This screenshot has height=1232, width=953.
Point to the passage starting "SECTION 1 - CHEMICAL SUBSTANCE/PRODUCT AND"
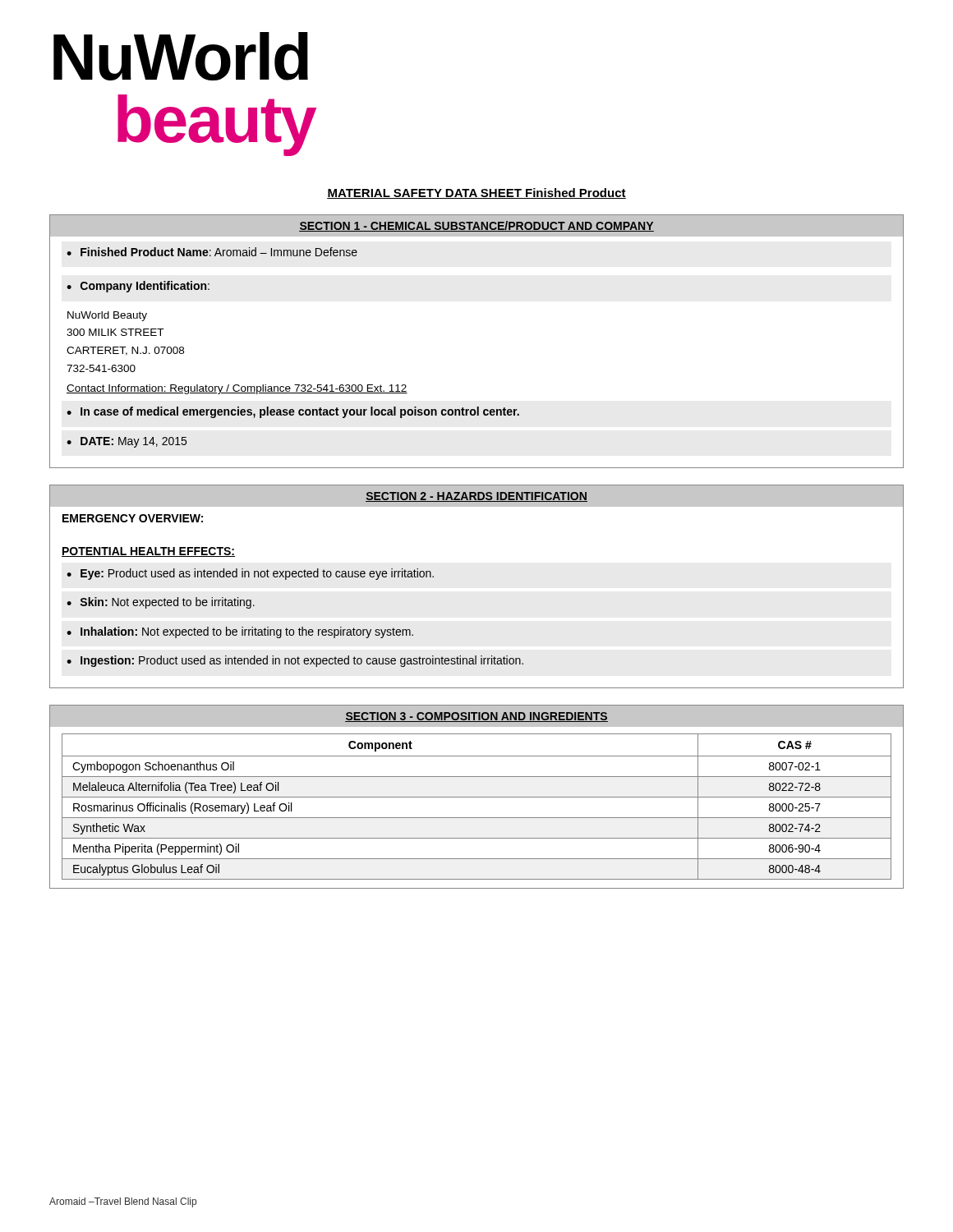pos(476,226)
